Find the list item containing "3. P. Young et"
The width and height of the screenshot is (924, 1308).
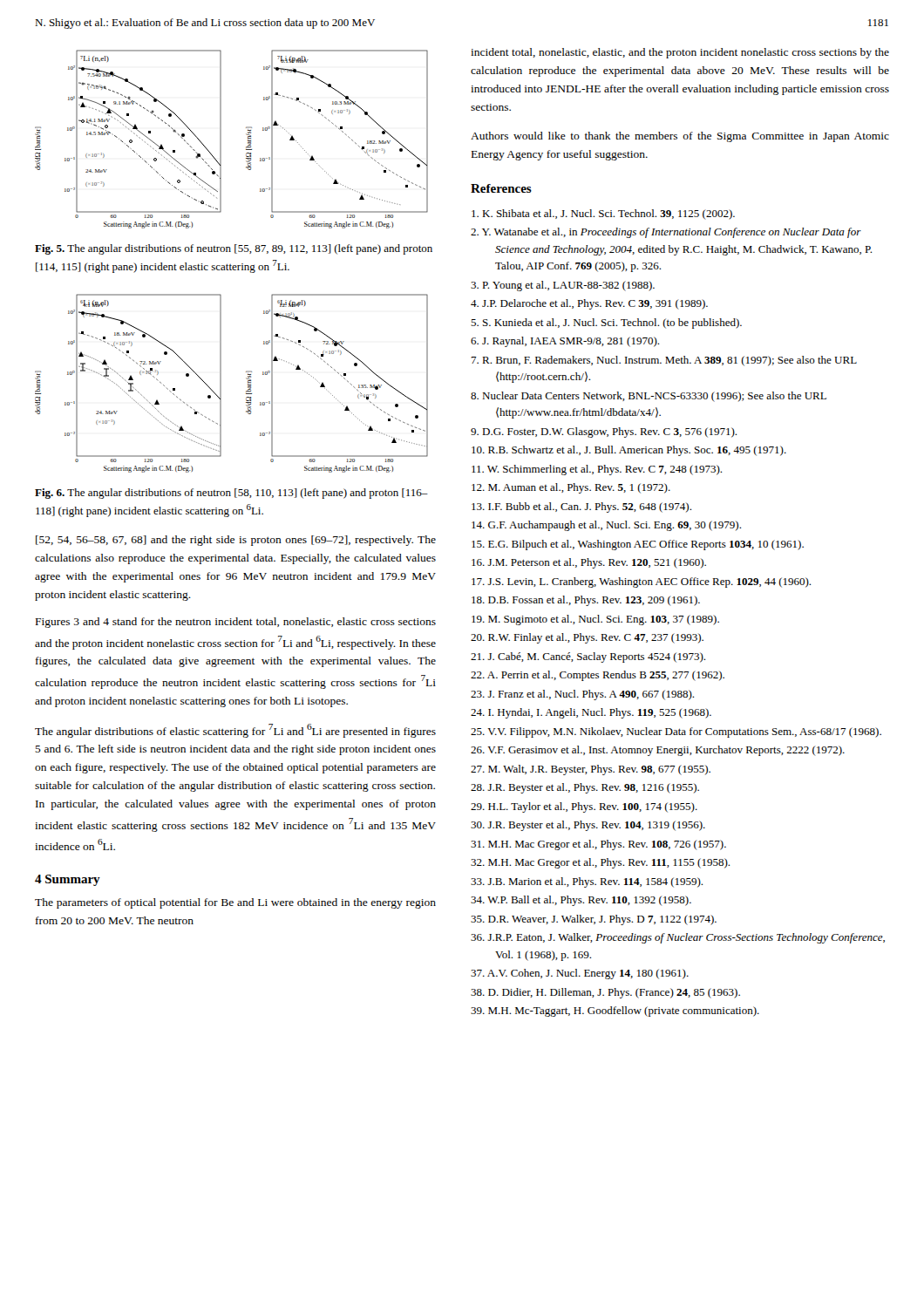[x=563, y=284]
